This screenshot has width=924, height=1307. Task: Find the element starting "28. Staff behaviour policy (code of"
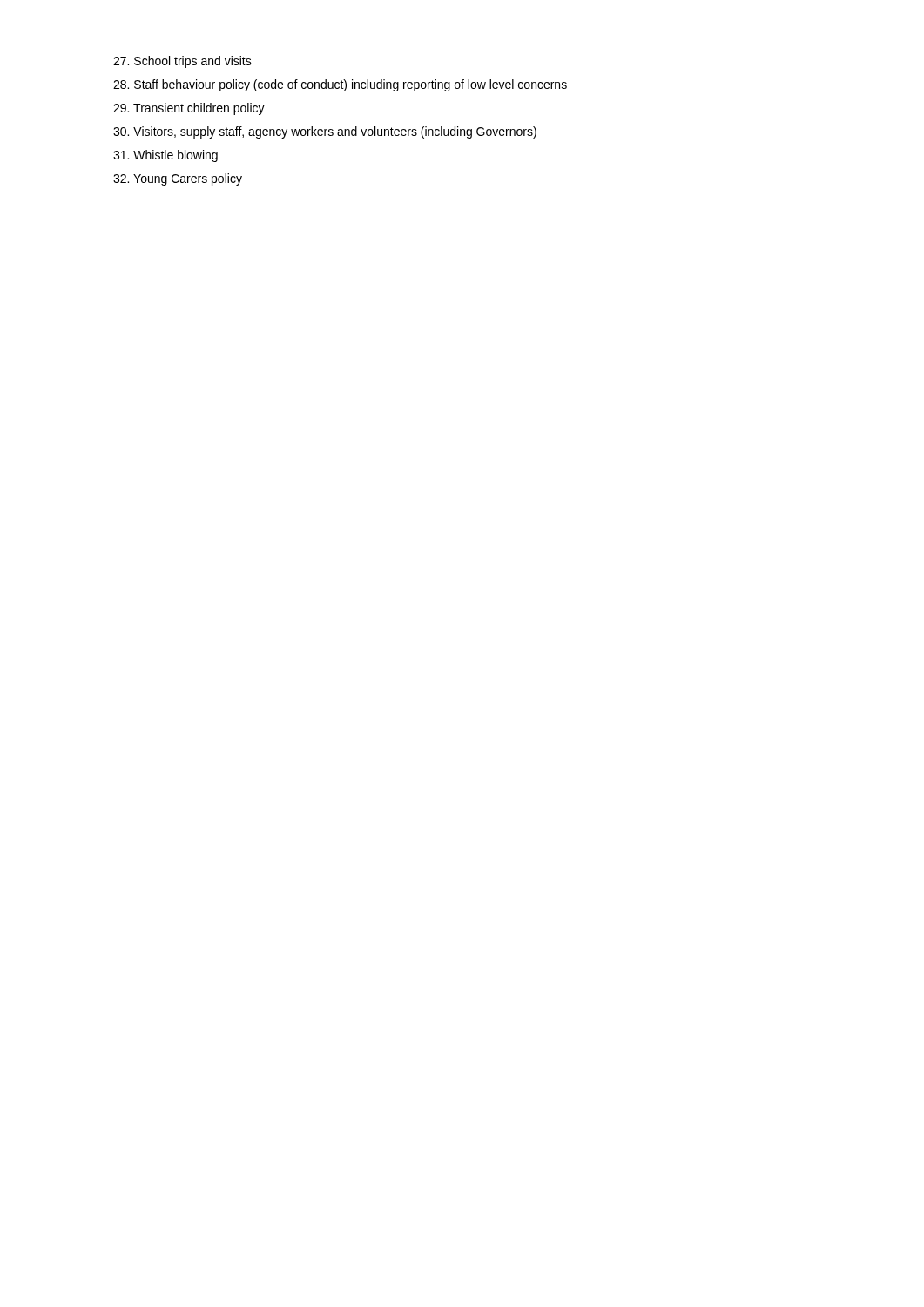click(340, 84)
